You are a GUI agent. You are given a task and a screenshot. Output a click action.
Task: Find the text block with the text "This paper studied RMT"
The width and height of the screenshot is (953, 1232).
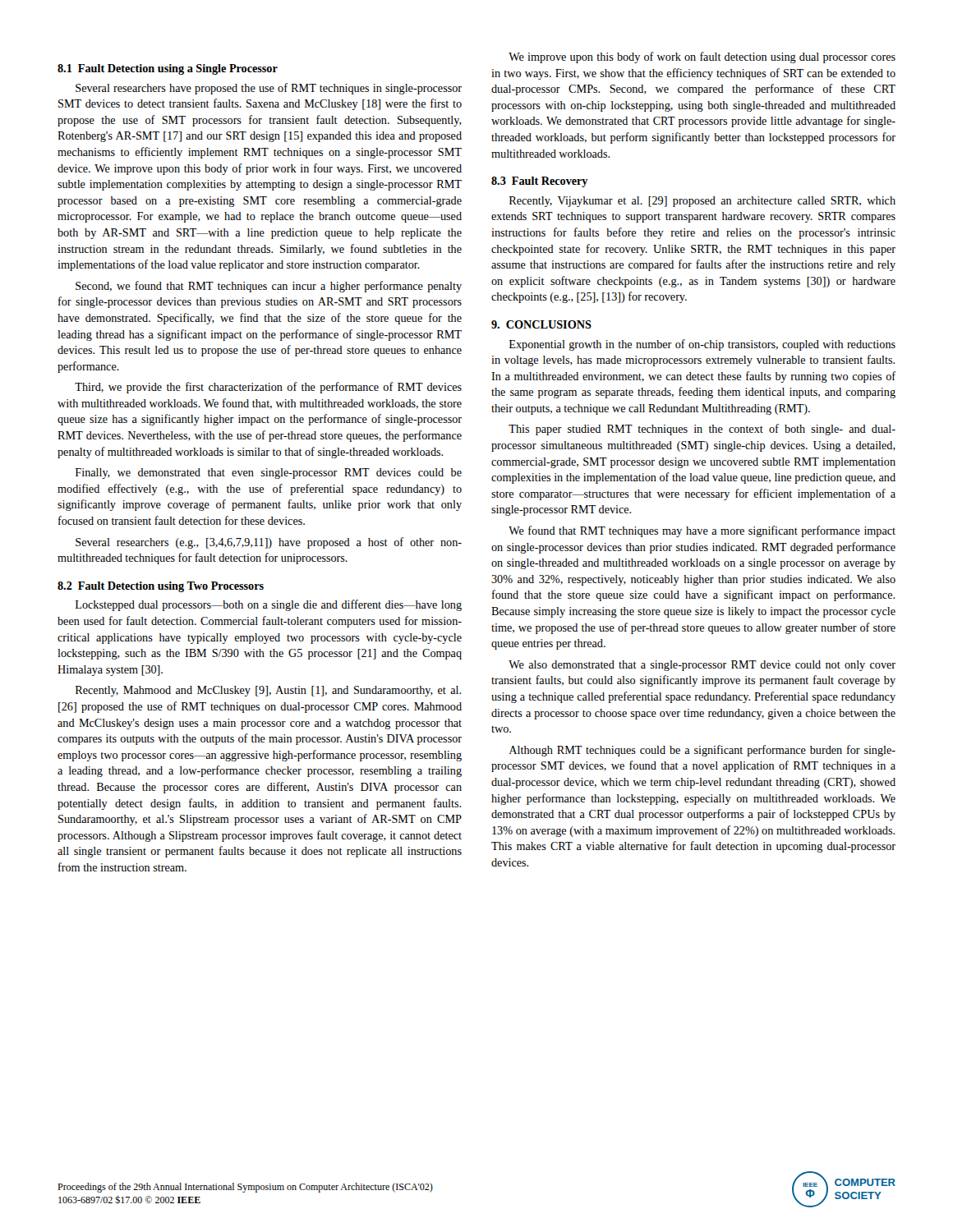pos(693,470)
